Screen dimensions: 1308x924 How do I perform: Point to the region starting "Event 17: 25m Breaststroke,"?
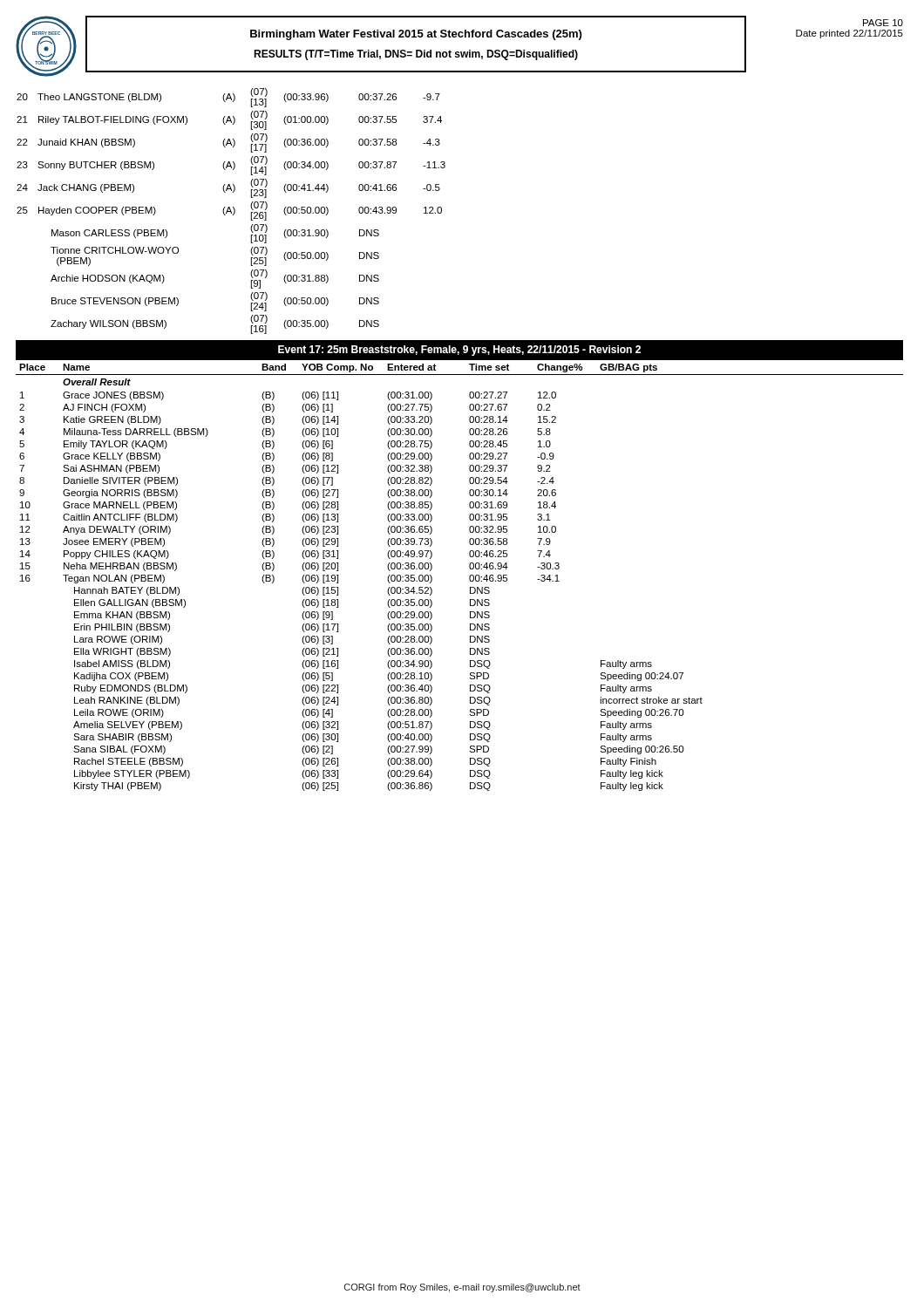pyautogui.click(x=459, y=350)
